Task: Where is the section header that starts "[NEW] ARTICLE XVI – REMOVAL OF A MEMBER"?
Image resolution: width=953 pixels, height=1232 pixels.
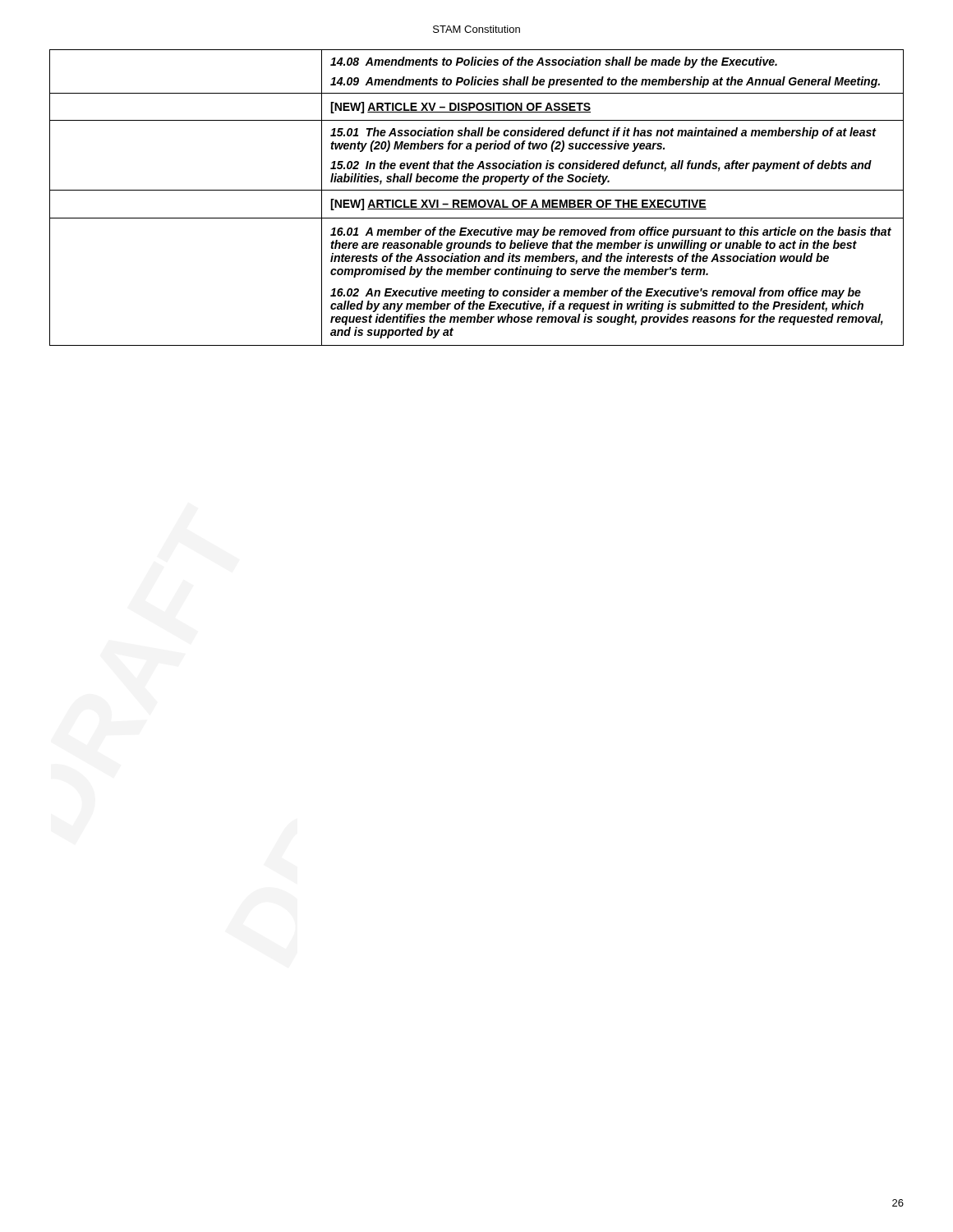Action: pos(518,204)
